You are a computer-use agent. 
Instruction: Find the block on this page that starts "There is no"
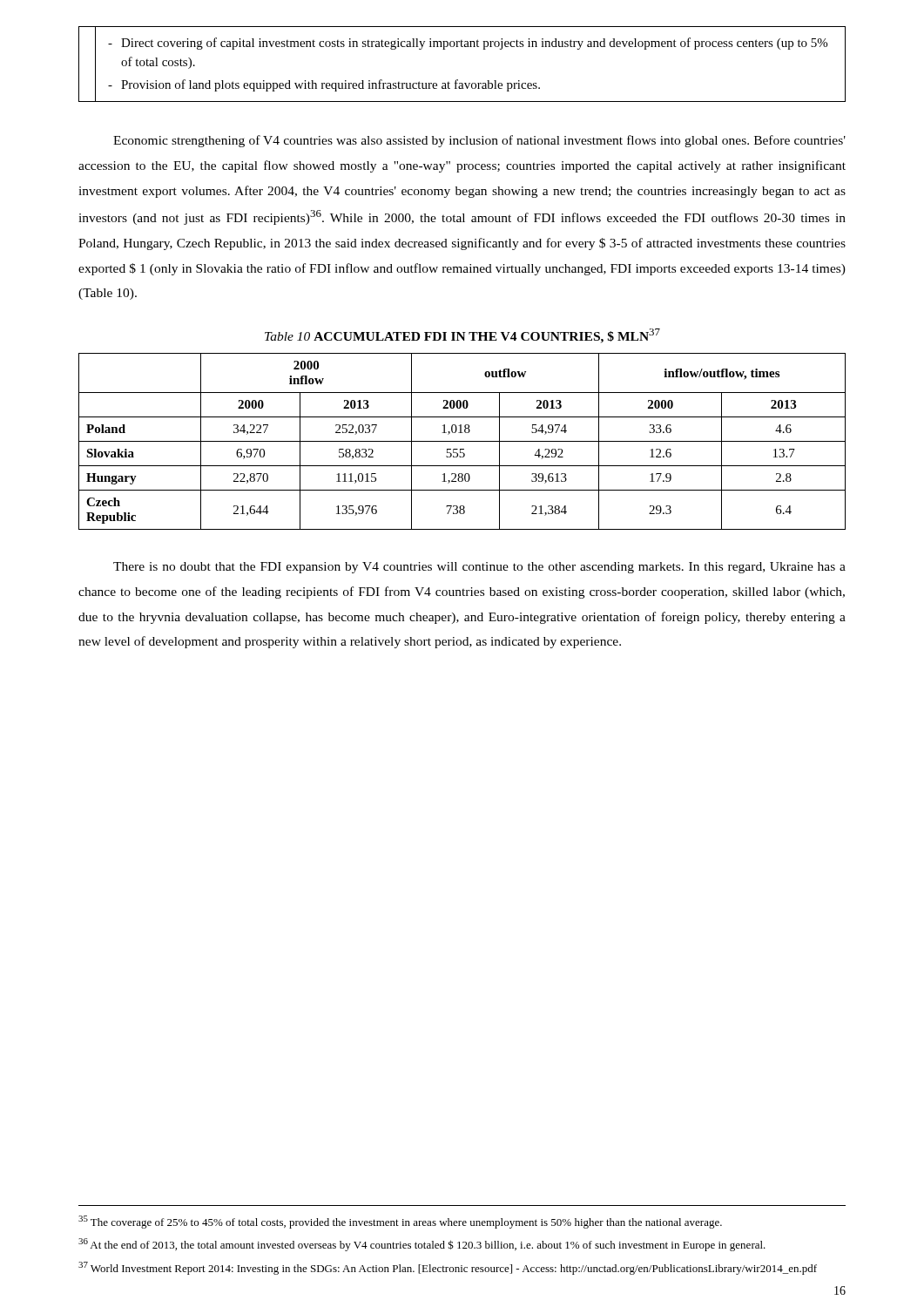[x=462, y=604]
